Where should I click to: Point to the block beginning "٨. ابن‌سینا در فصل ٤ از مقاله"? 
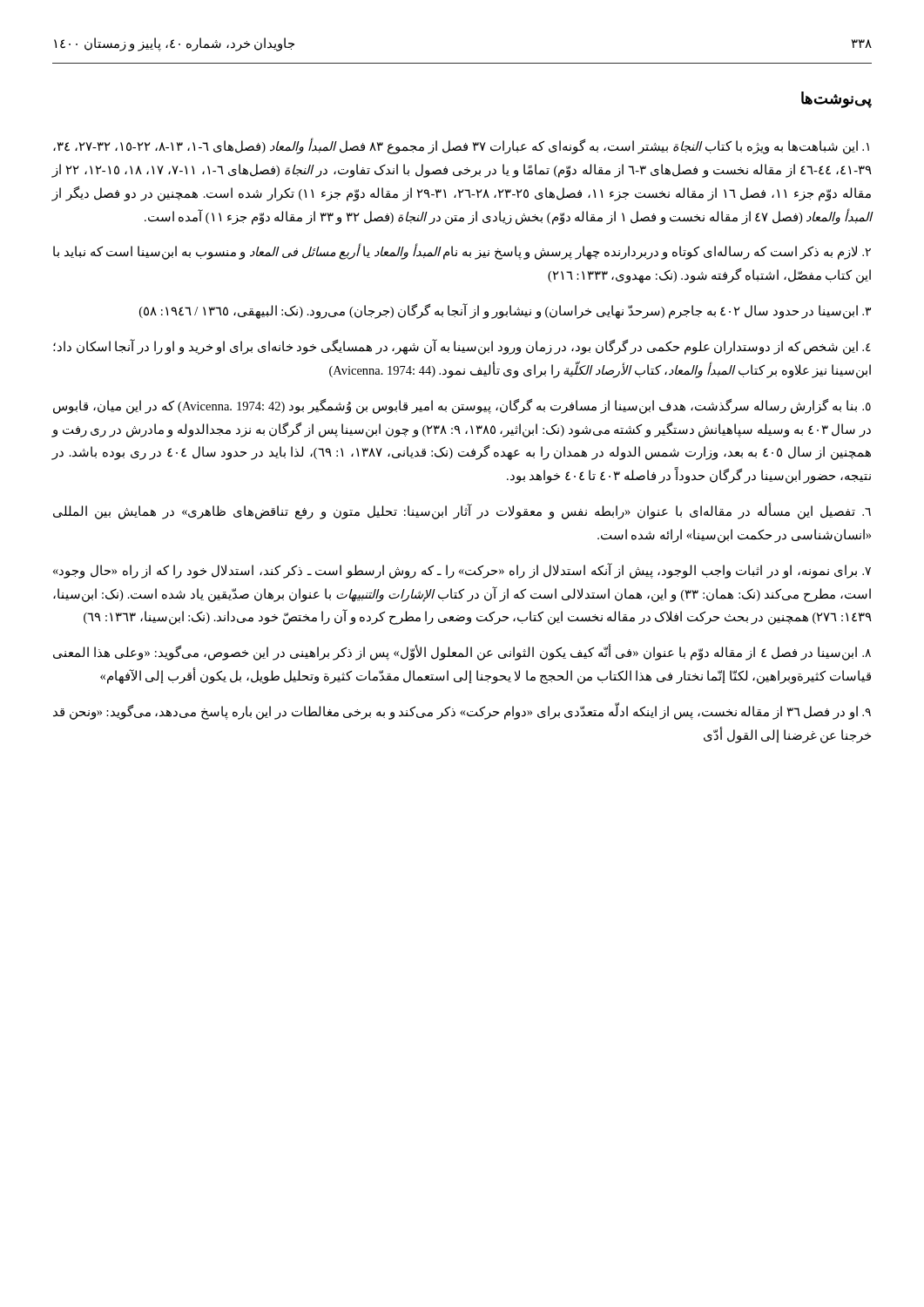click(462, 664)
